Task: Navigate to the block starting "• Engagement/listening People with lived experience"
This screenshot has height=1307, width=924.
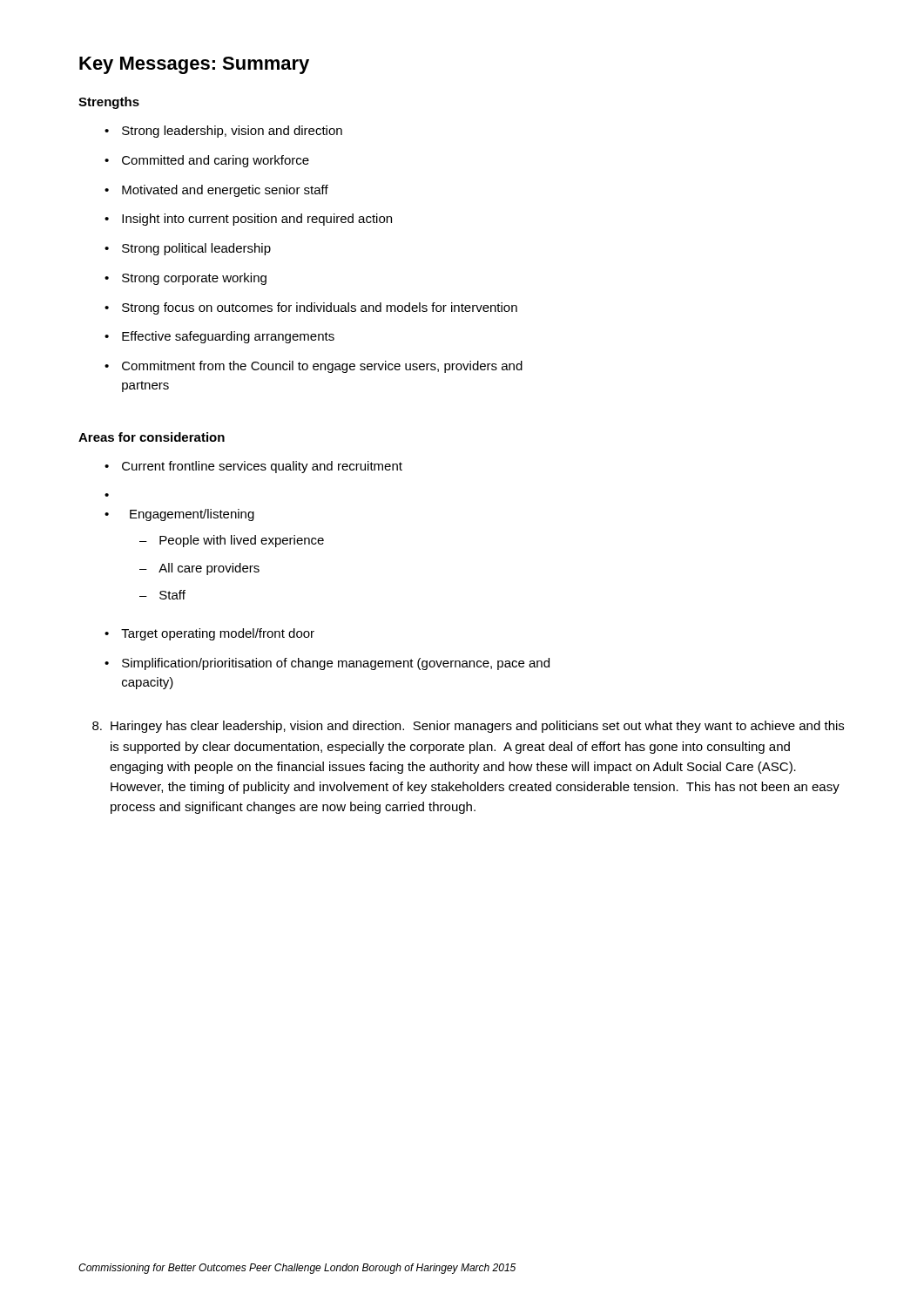Action: 201,559
